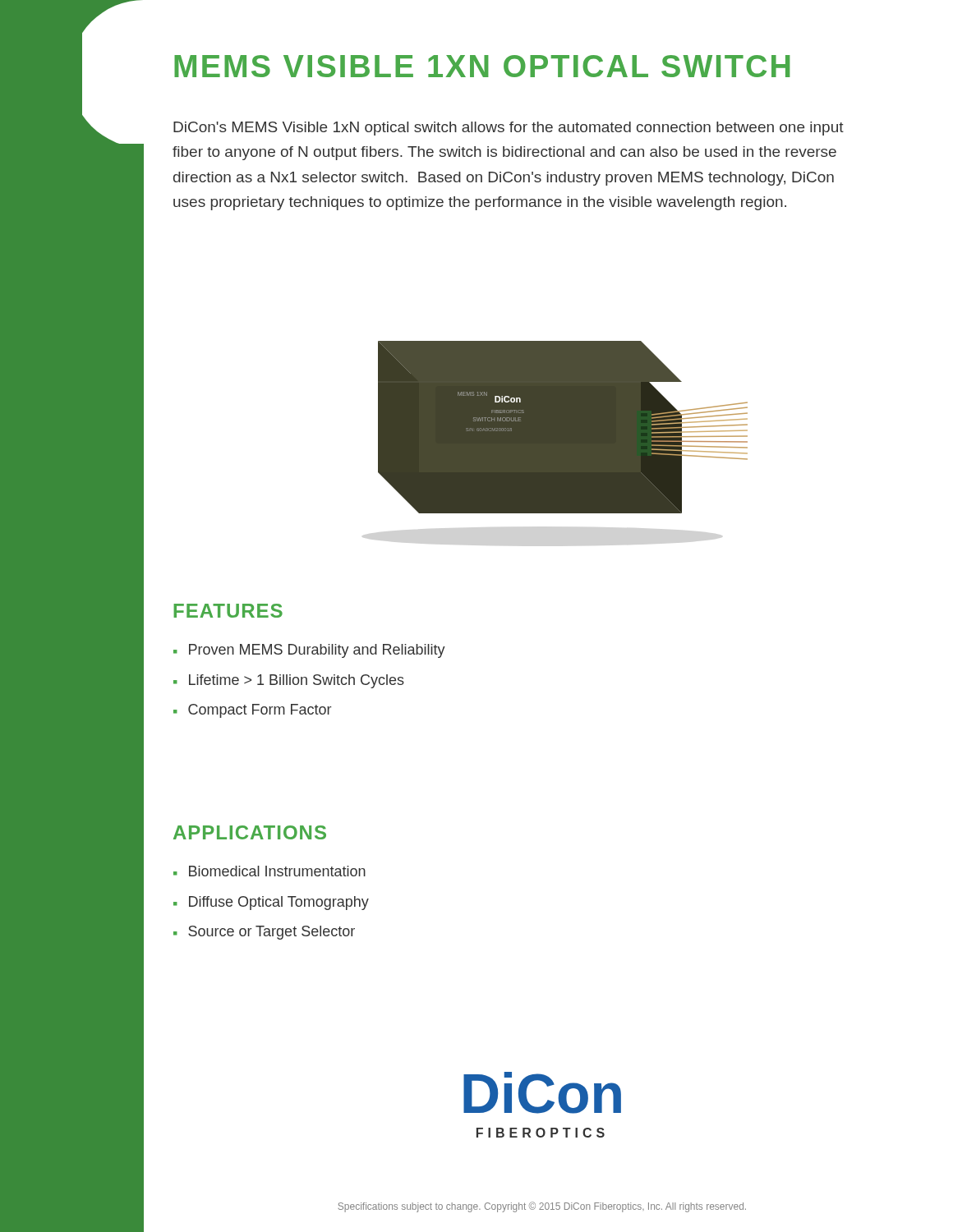Find the list item containing "▪ Diffuse Optical Tomography"
Viewport: 953px width, 1232px height.
click(271, 903)
